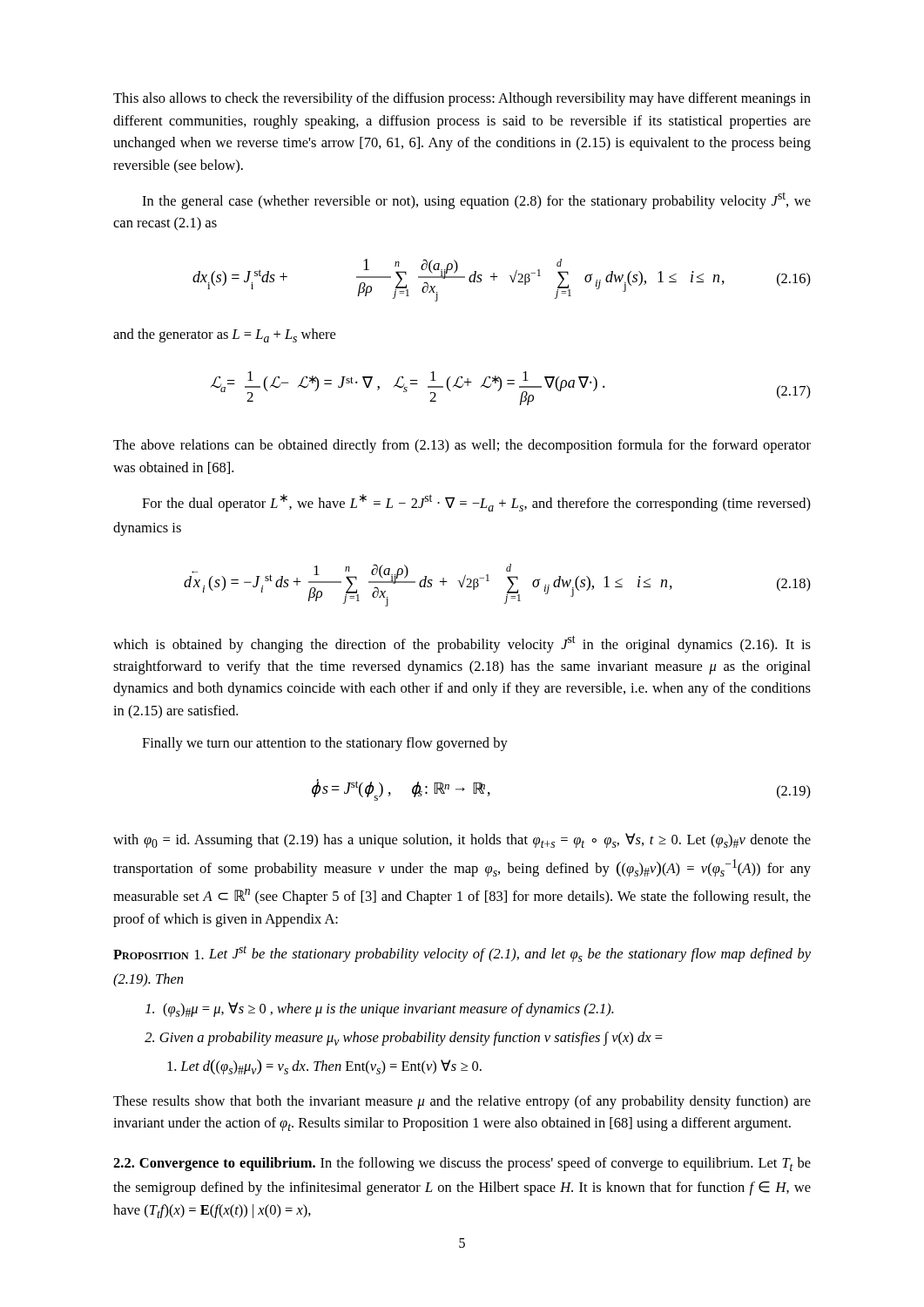This screenshot has width=924, height=1307.
Task: Find the passage starting "In the general case (whether reversible"
Action: tap(462, 210)
